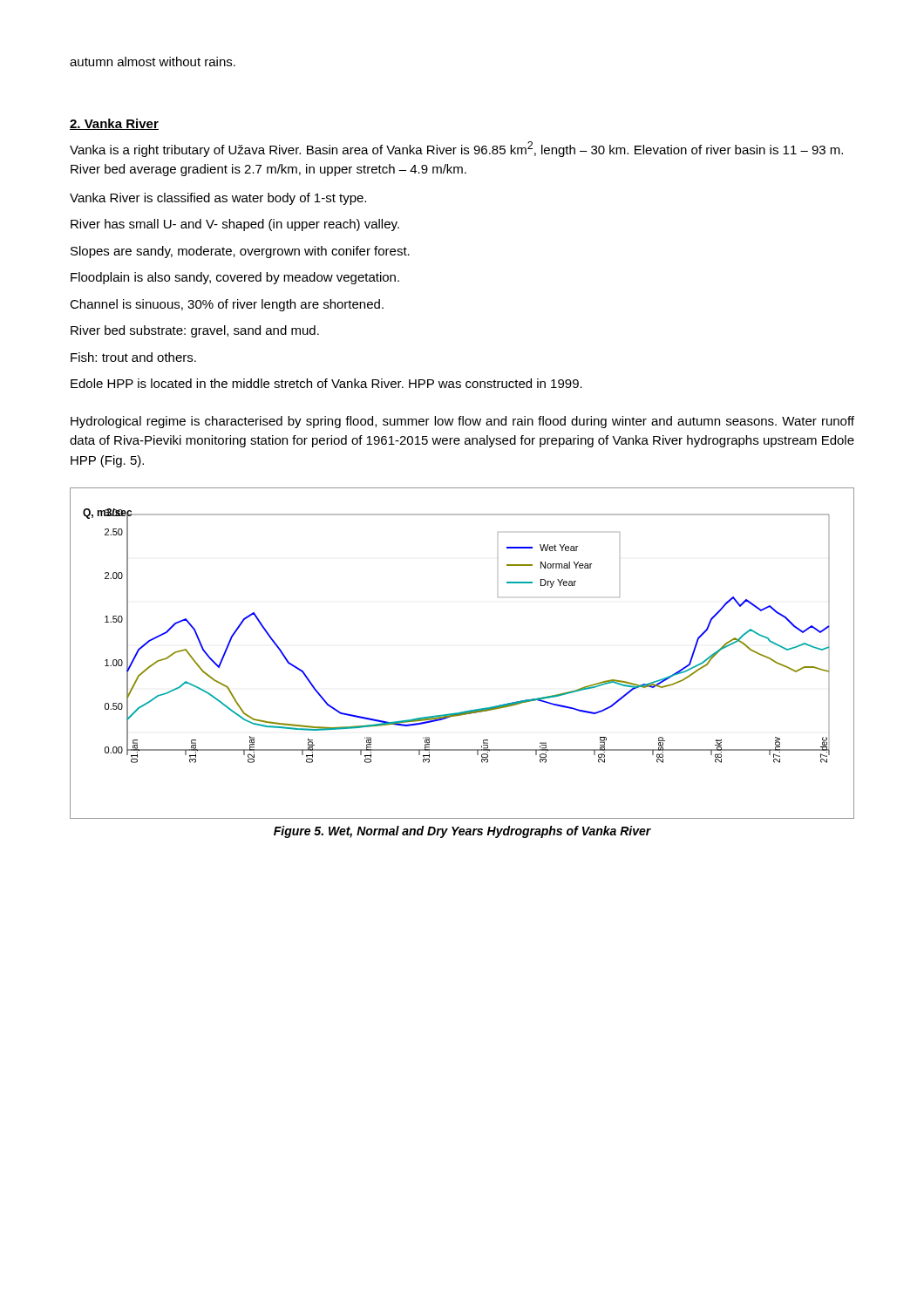Locate the block of text that opens with "River has small U- and V- shaped"
Screen dimensions: 1308x924
coord(235,224)
